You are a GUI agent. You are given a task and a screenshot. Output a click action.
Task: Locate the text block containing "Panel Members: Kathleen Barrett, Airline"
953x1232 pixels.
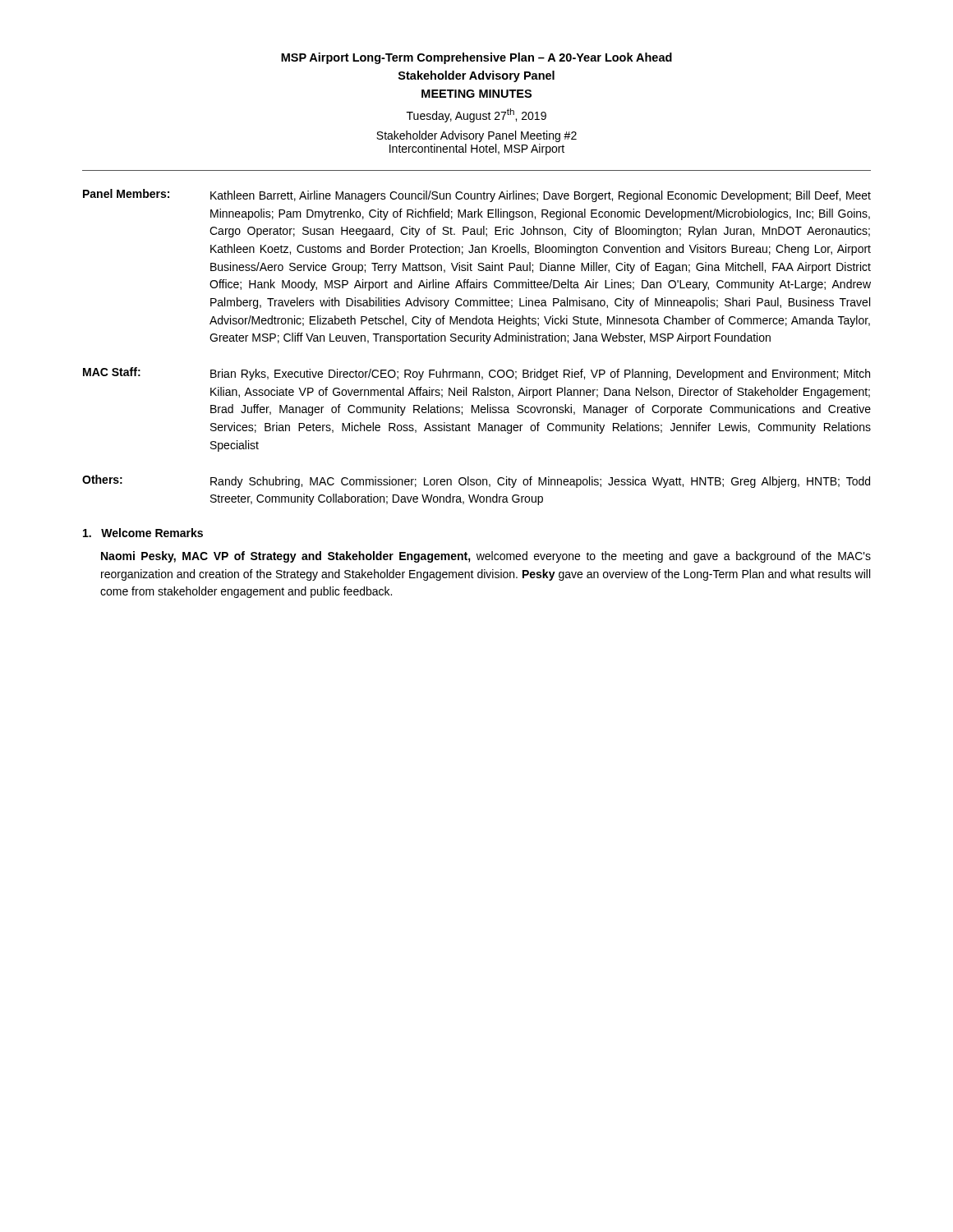476,267
